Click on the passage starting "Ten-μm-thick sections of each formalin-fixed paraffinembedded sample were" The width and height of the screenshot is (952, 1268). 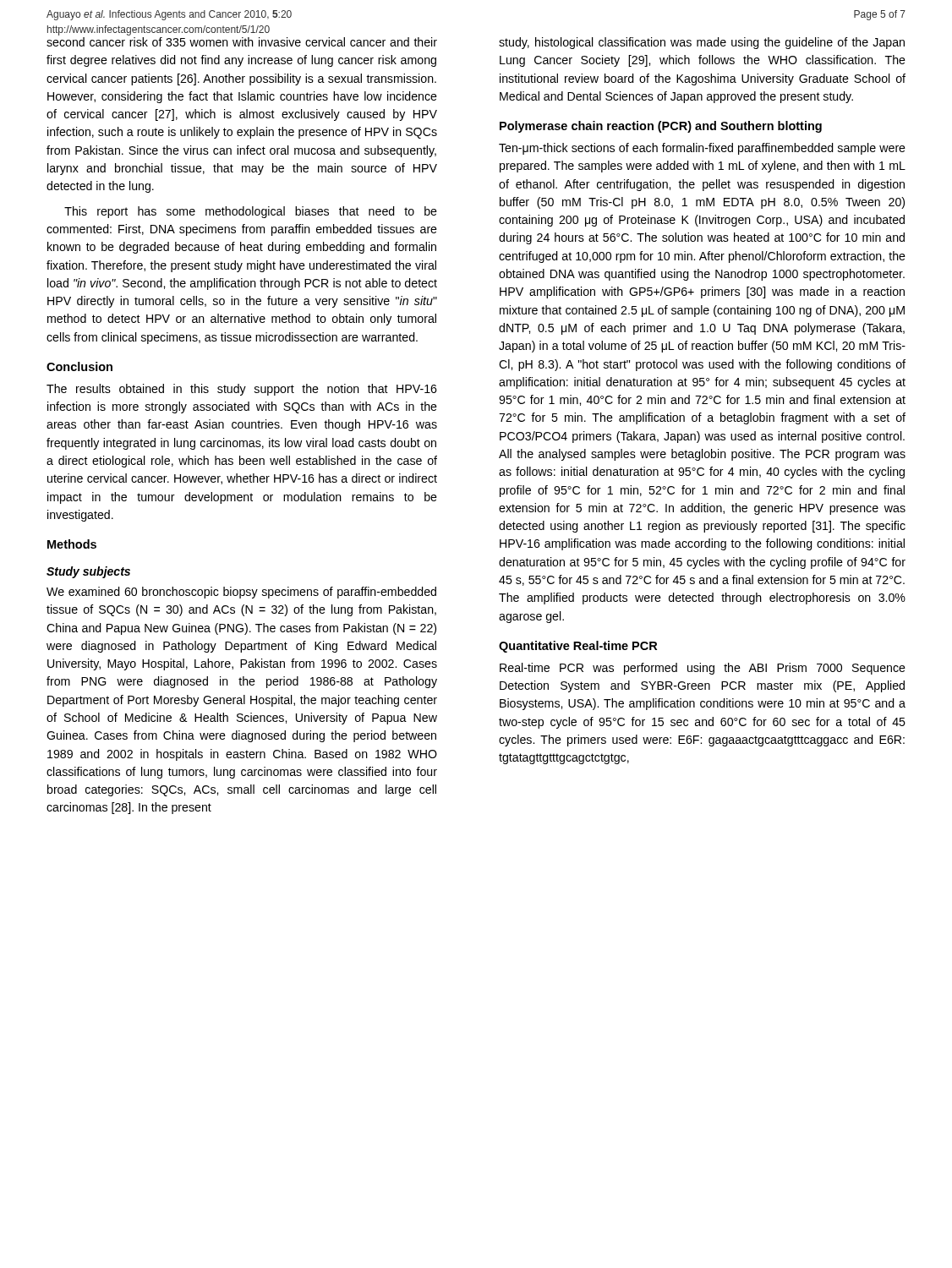[702, 382]
